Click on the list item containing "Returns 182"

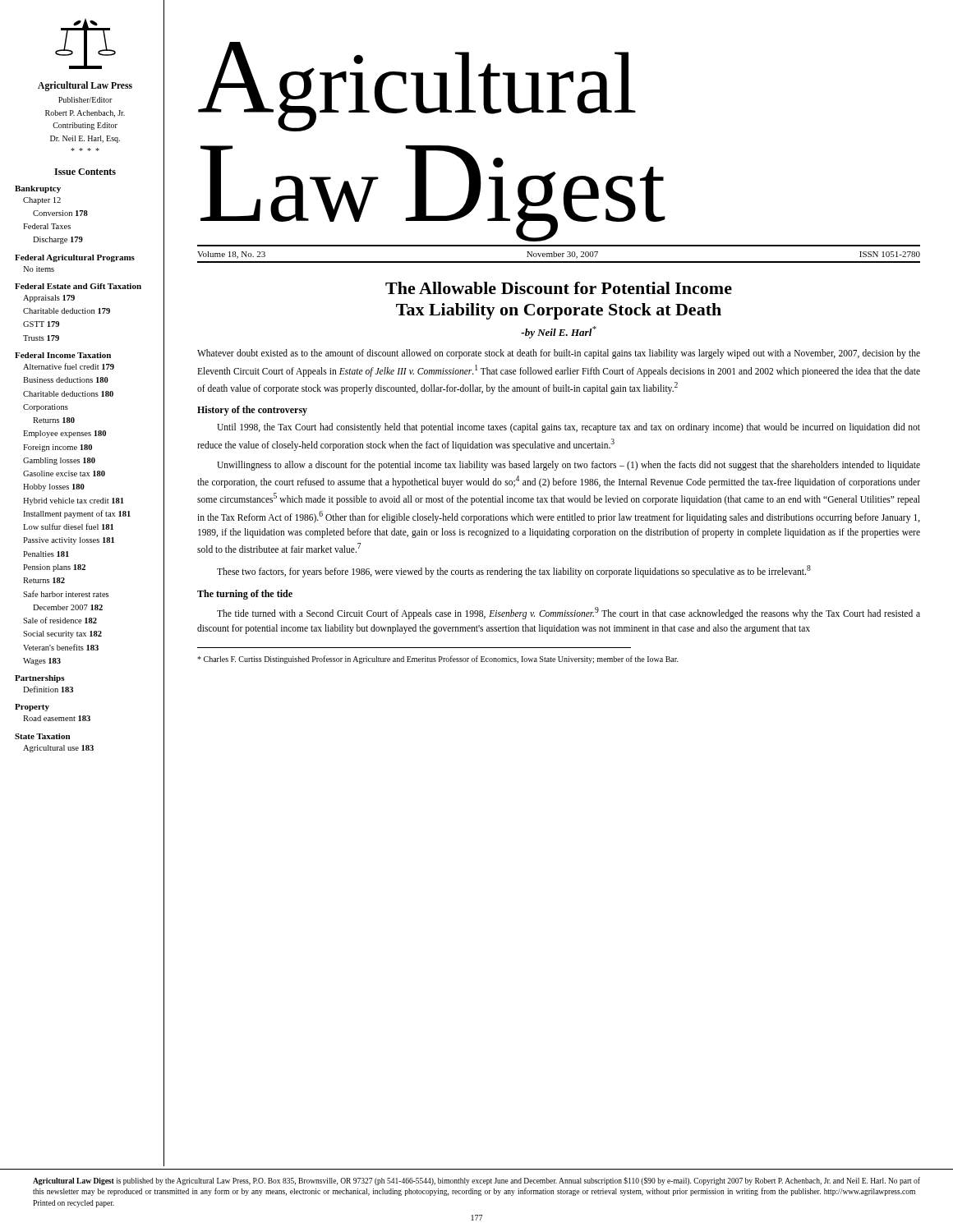(44, 580)
